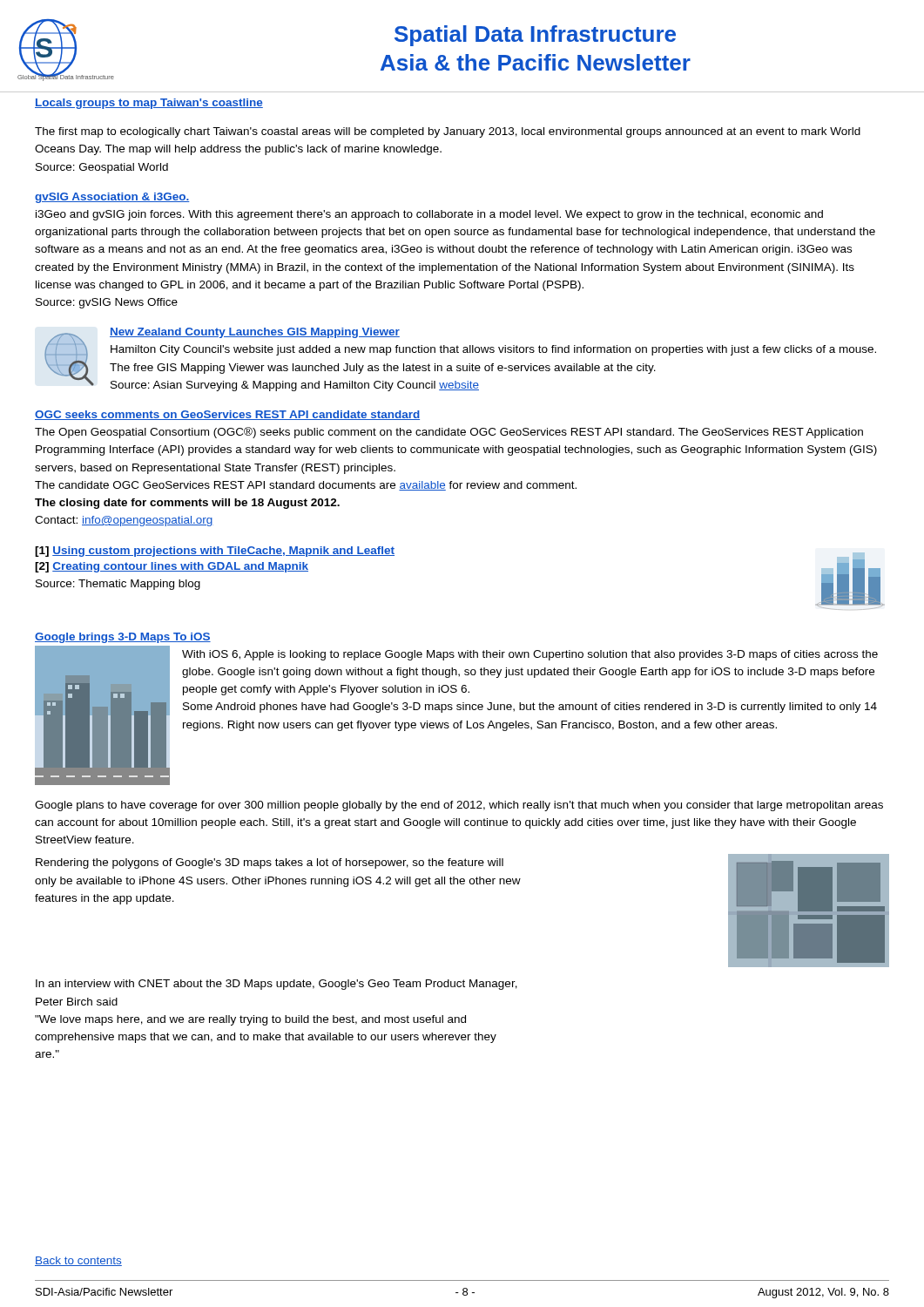Navigate to the block starting "i3Geo and gvSIG join forces. With this"
Image resolution: width=924 pixels, height=1307 pixels.
click(x=455, y=258)
